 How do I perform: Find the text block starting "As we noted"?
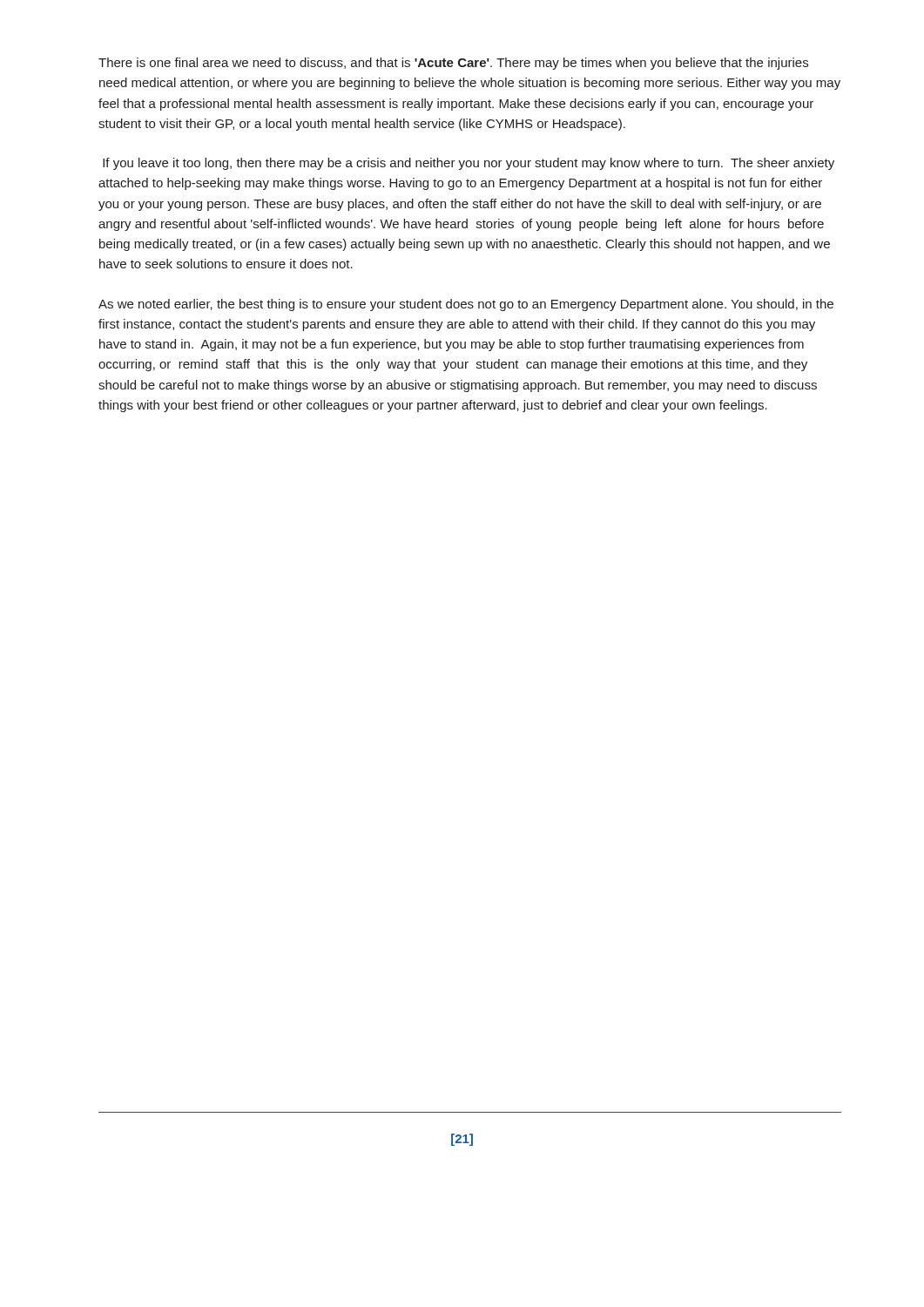pyautogui.click(x=466, y=354)
